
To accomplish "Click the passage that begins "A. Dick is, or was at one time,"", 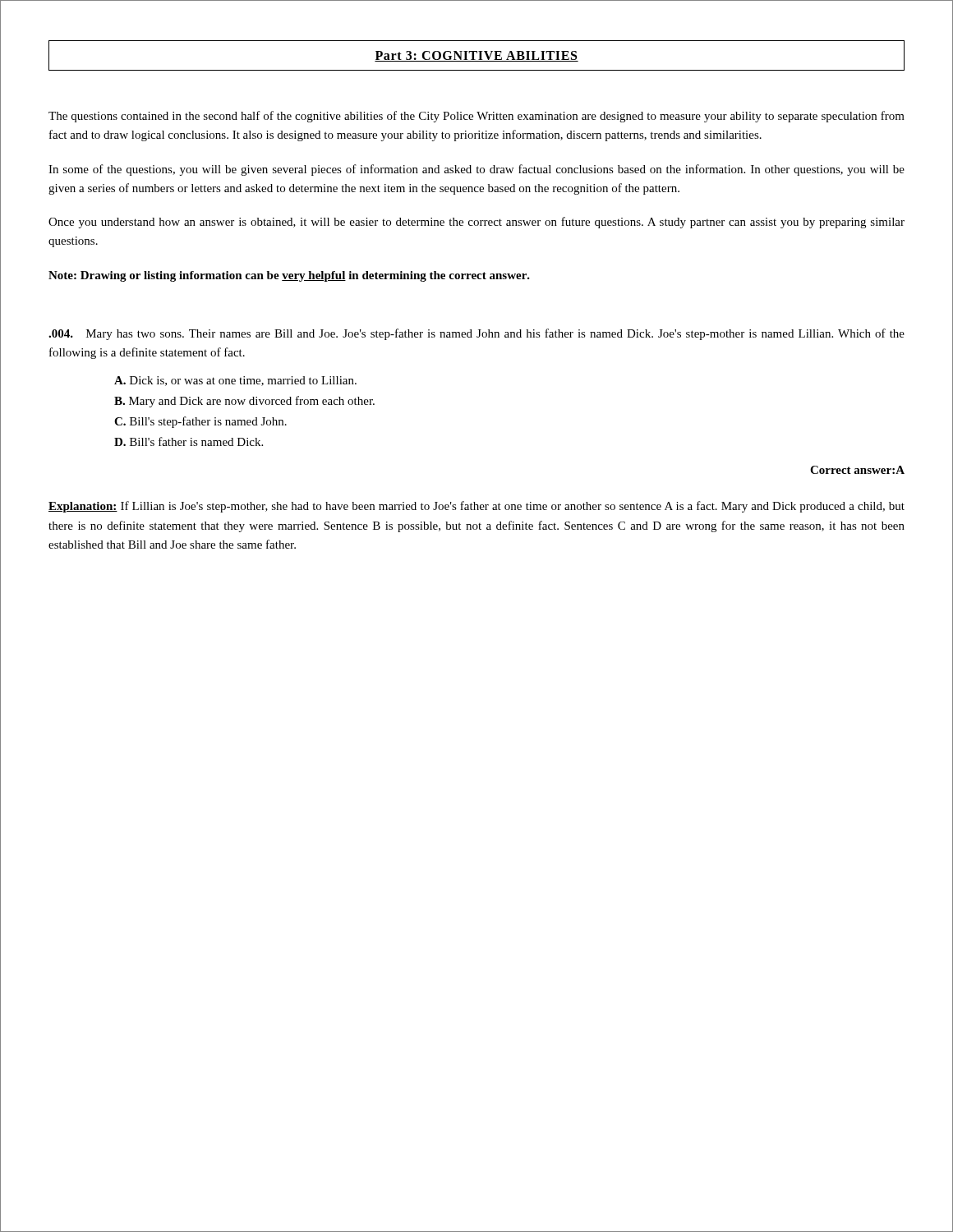I will click(236, 381).
